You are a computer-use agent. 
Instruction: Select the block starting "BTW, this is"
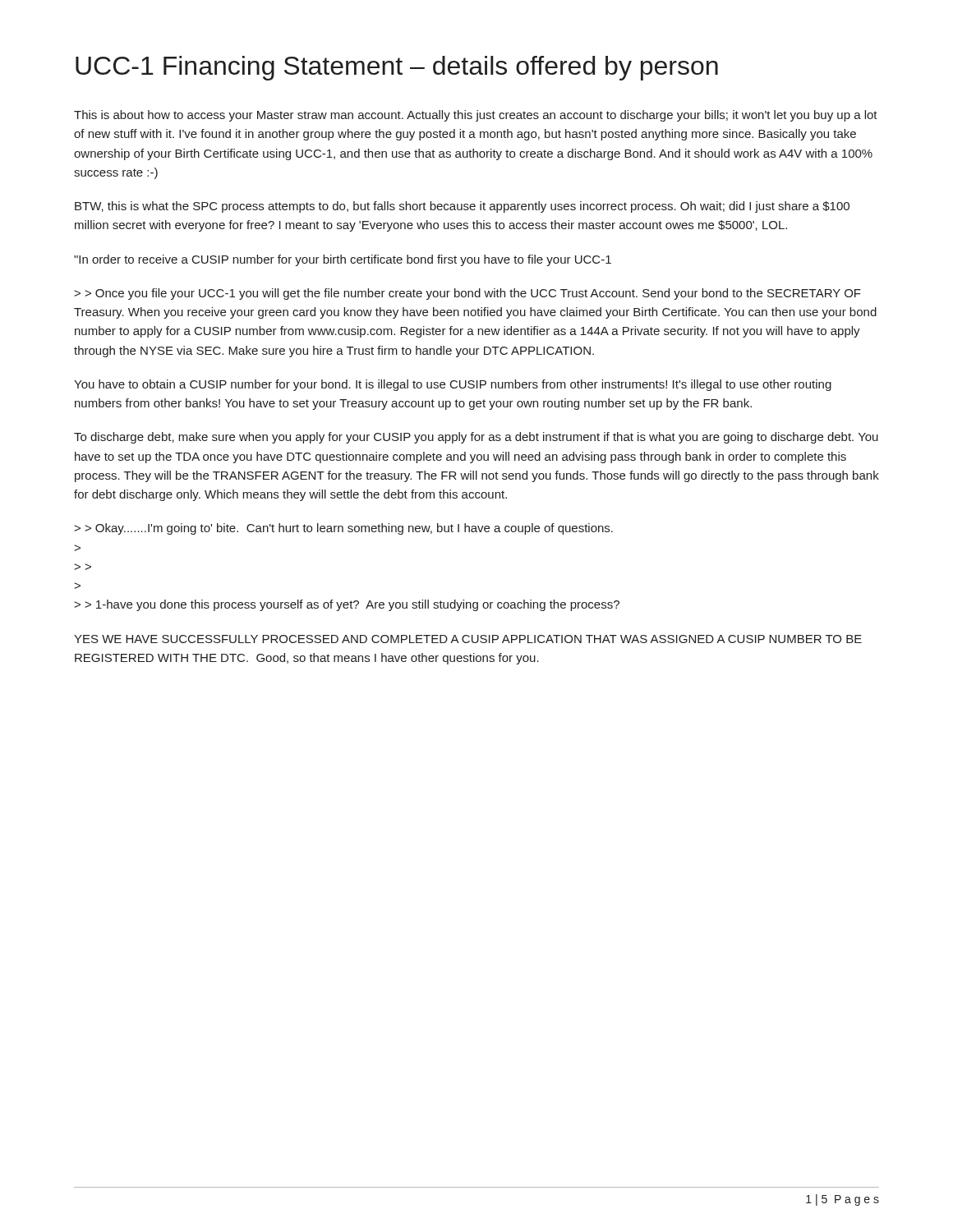462,215
